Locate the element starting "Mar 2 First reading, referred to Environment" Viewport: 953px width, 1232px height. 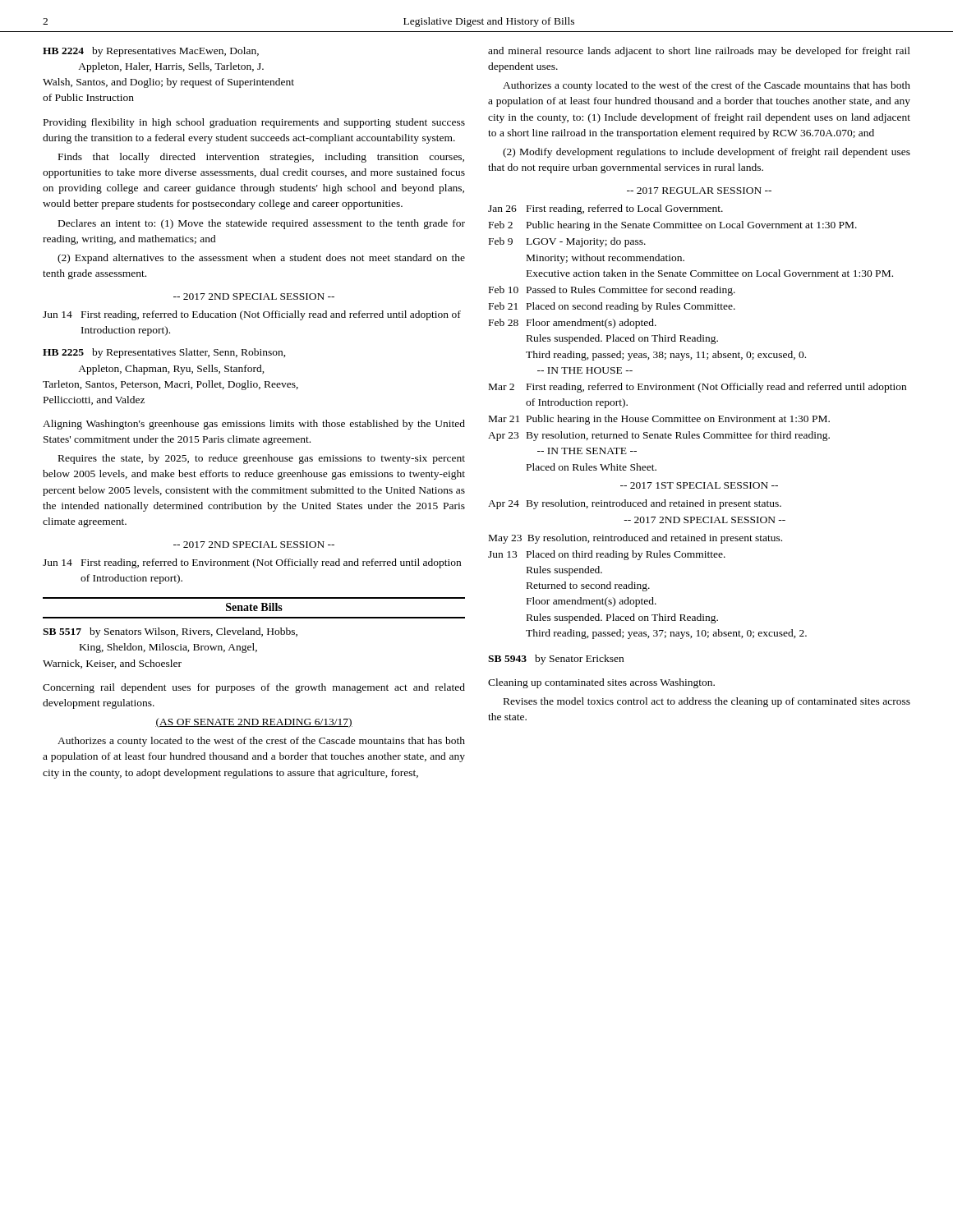coord(699,394)
